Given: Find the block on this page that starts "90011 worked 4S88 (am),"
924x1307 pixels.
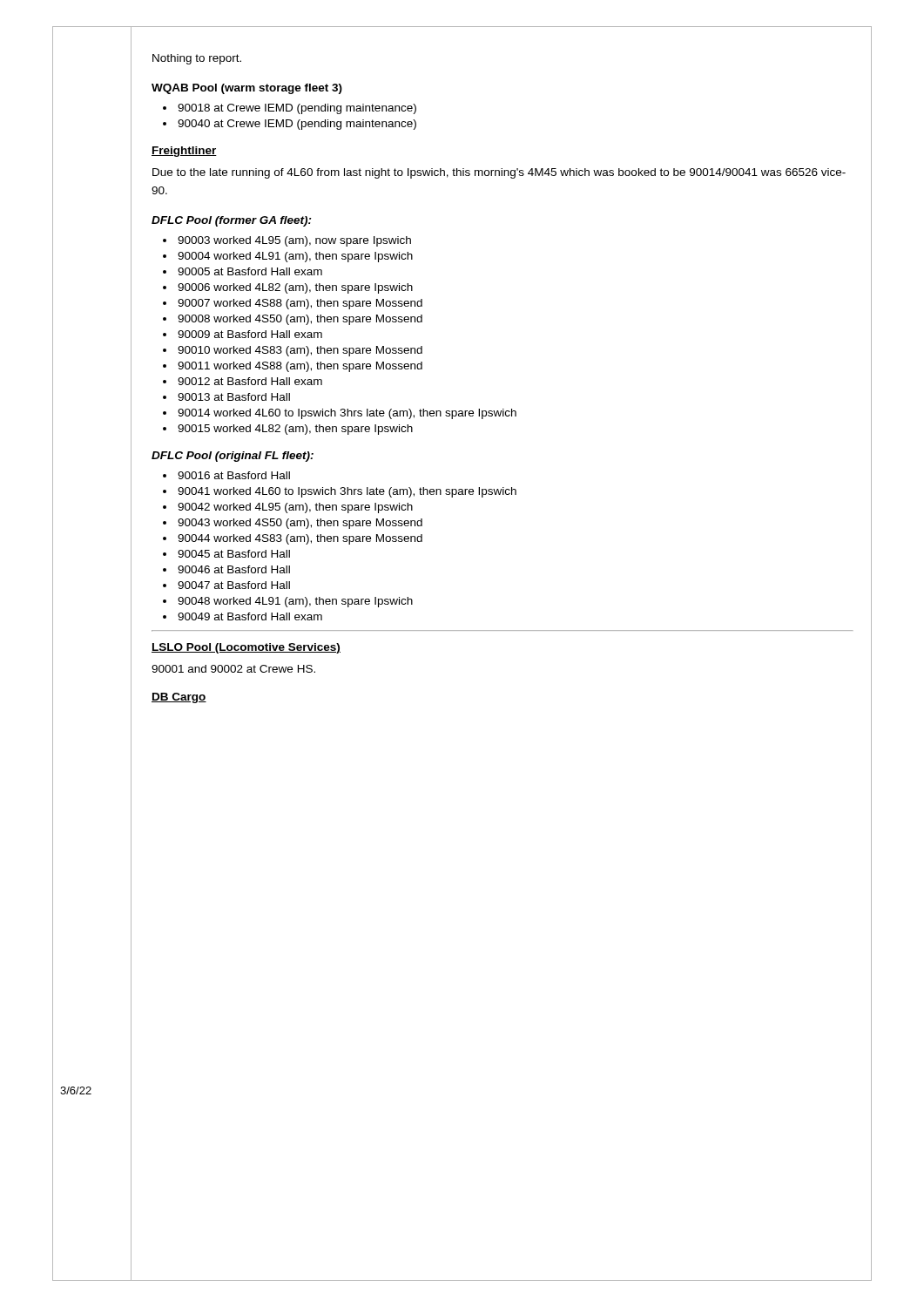Looking at the screenshot, I should tap(300, 365).
